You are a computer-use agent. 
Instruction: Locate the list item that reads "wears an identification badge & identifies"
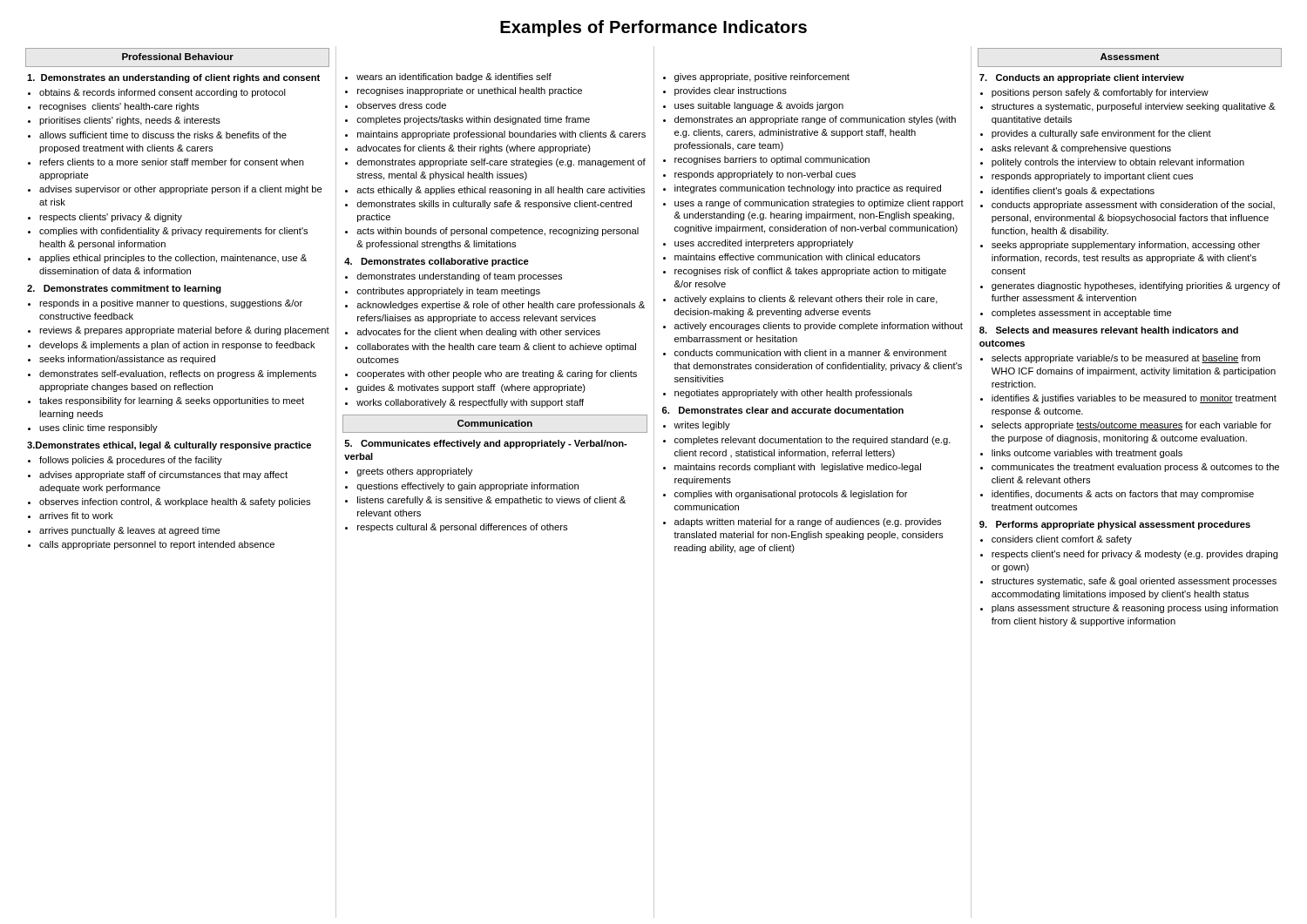454,77
